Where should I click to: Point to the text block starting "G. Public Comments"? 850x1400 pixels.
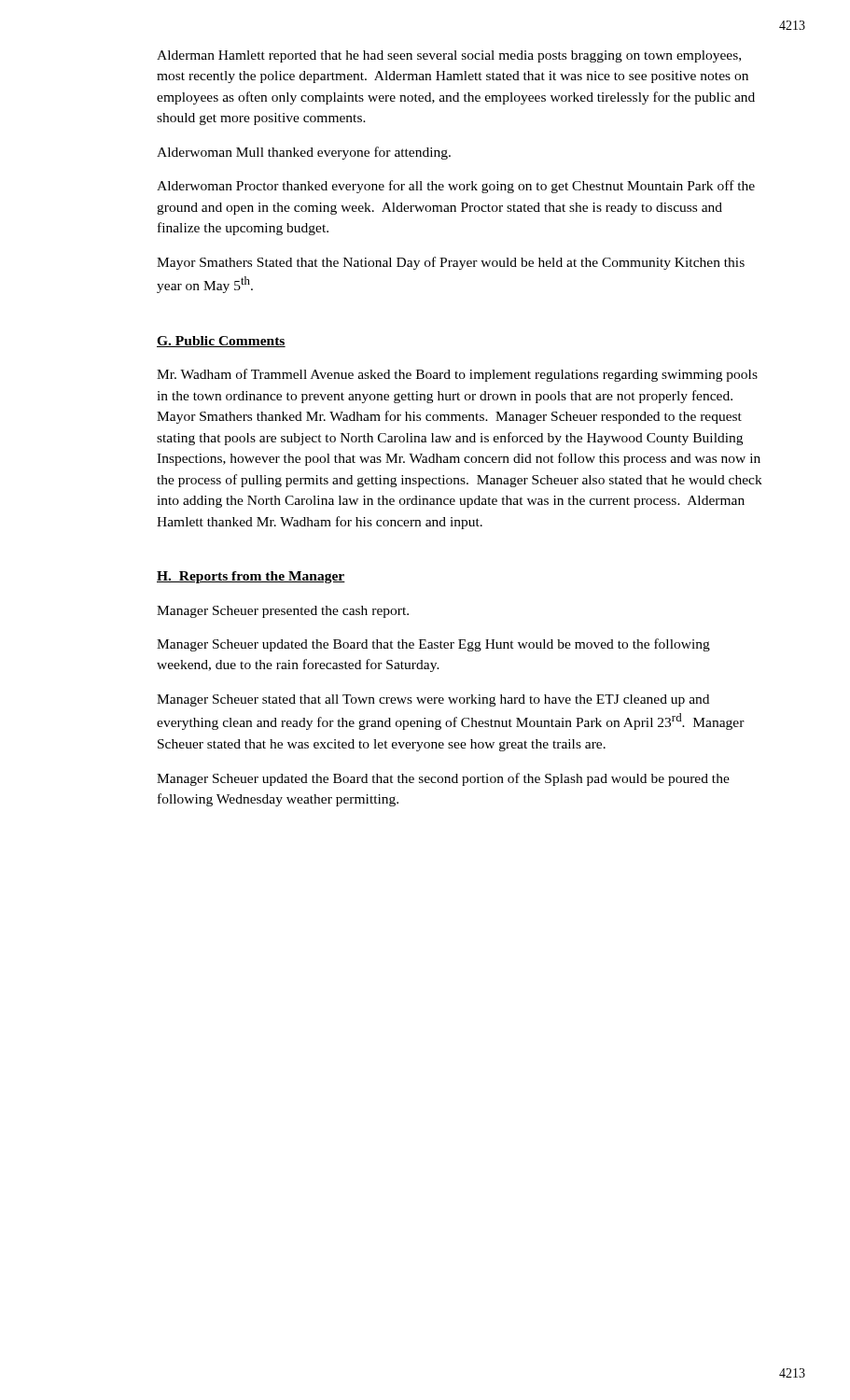click(221, 340)
